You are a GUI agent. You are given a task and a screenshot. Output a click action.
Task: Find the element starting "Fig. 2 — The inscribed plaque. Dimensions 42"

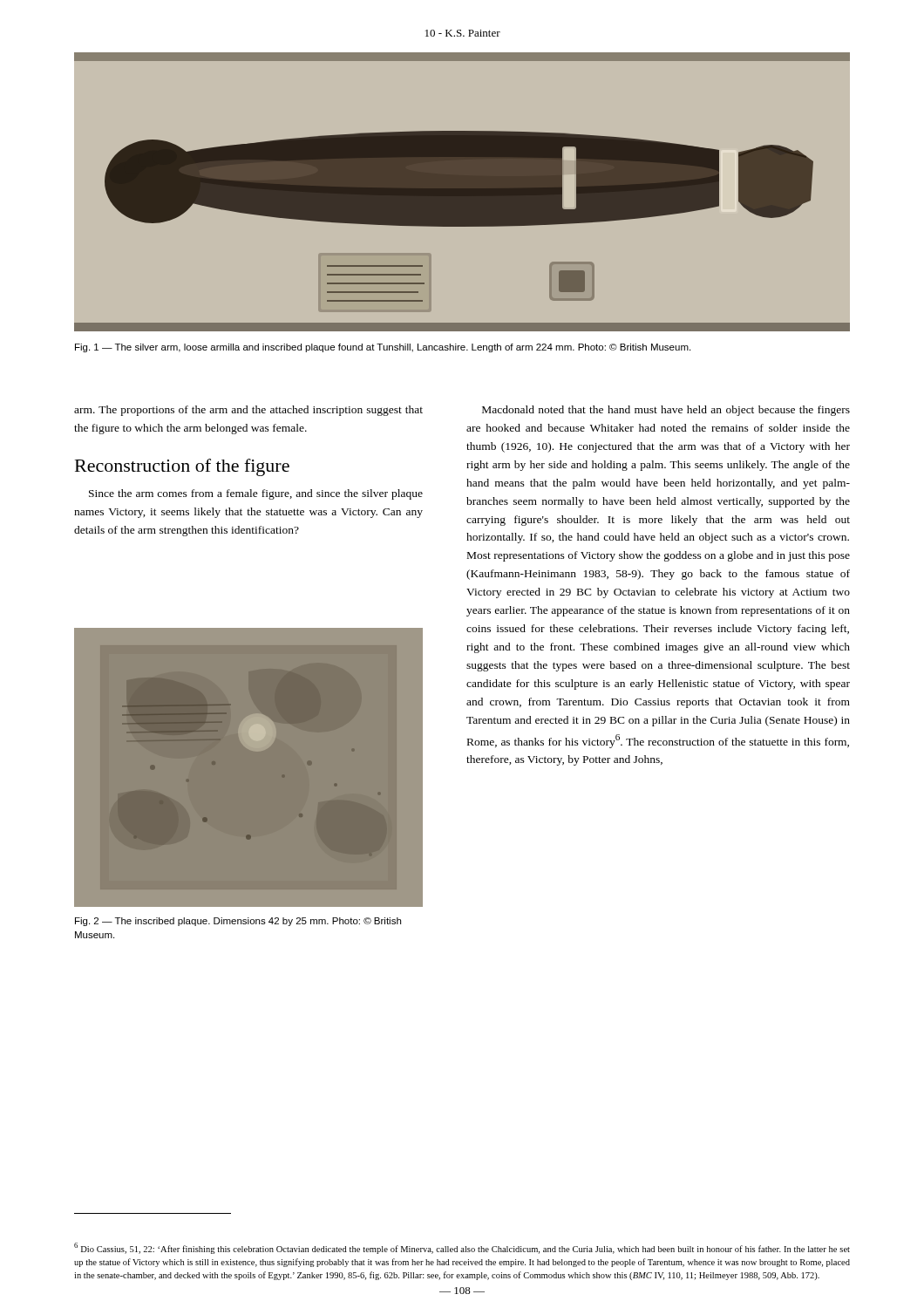[238, 928]
